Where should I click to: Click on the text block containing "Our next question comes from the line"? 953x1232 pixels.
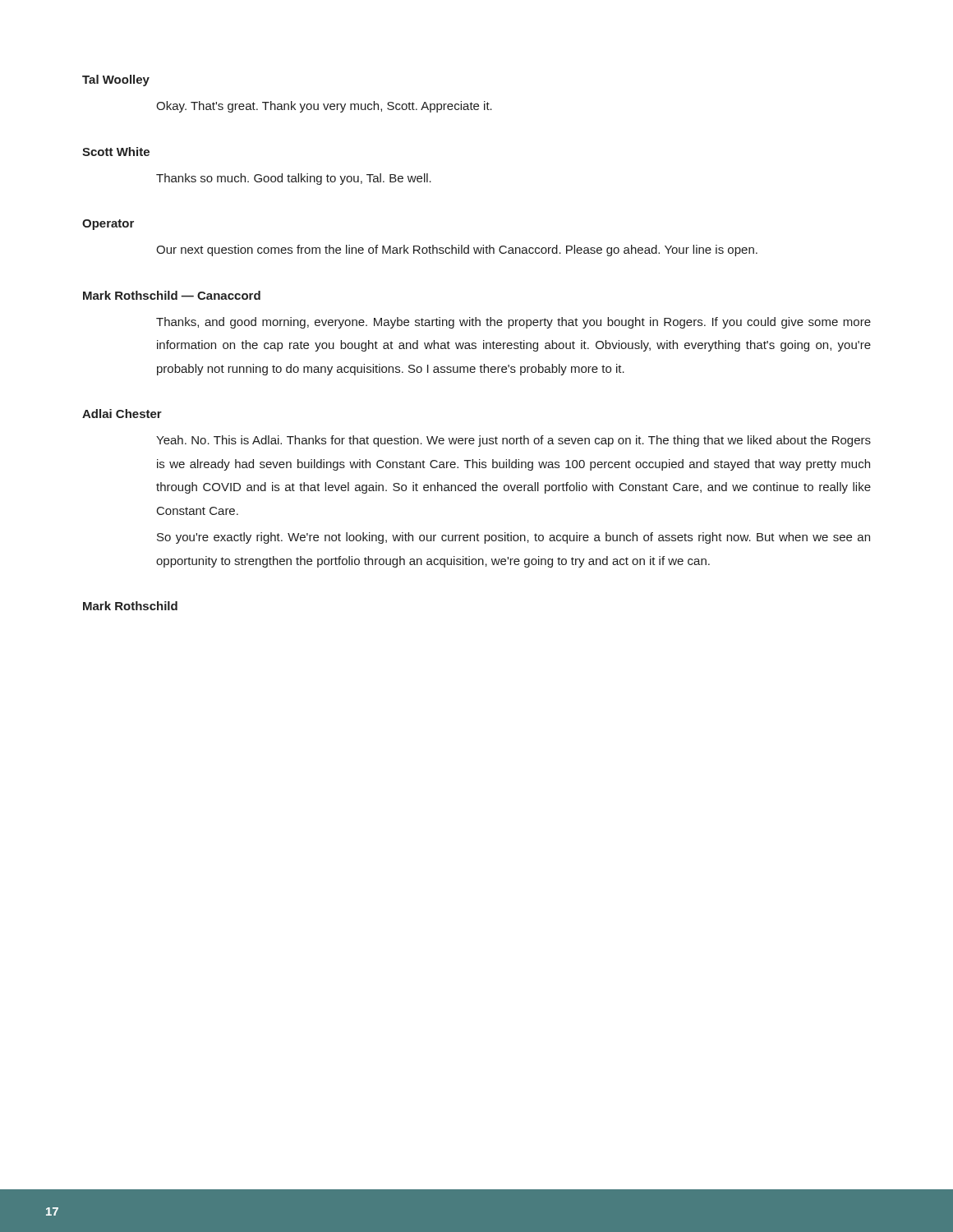pos(457,249)
